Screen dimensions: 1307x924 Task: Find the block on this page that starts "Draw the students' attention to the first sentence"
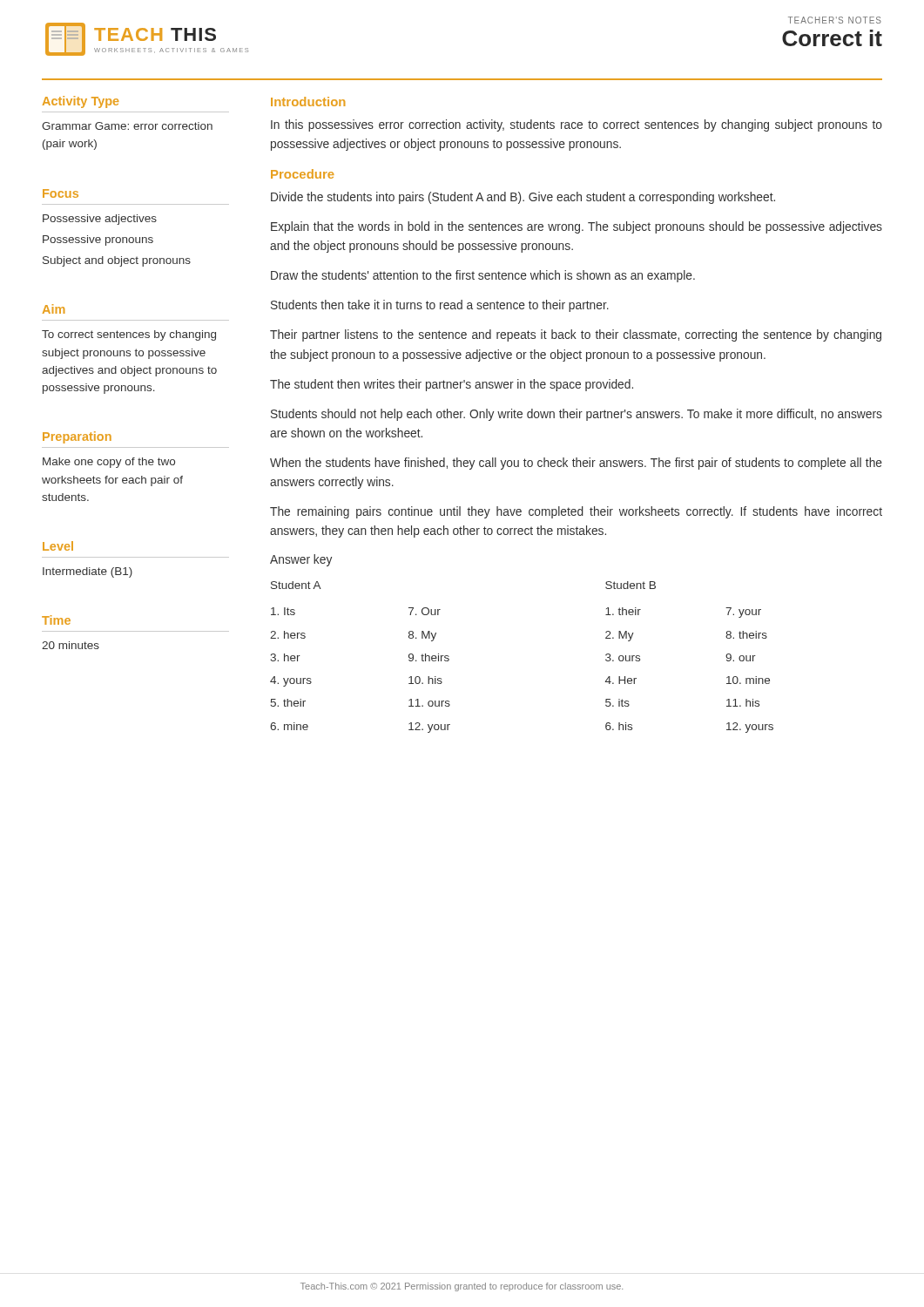pyautogui.click(x=483, y=276)
